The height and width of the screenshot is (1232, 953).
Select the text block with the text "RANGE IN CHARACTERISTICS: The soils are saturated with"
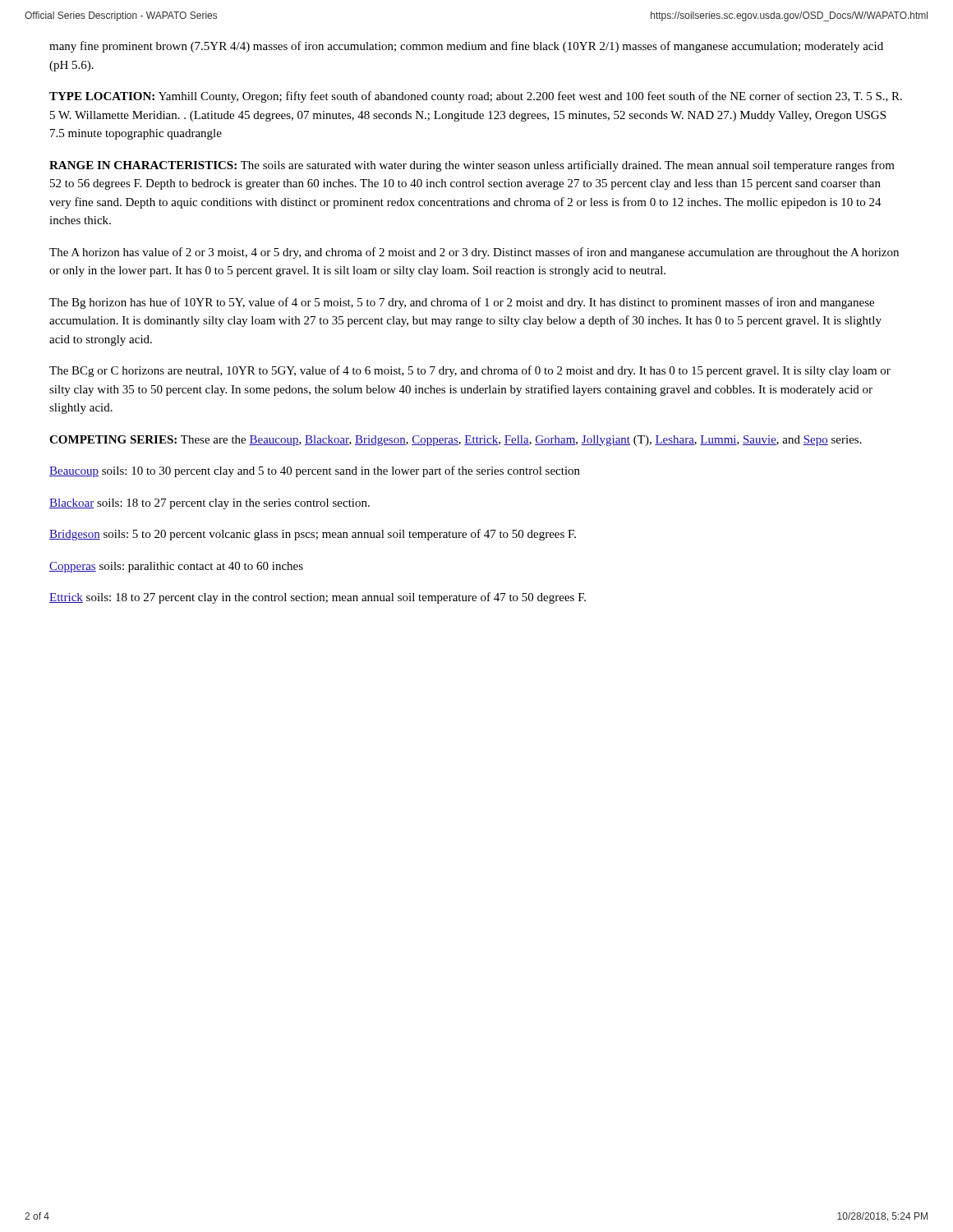(x=472, y=192)
